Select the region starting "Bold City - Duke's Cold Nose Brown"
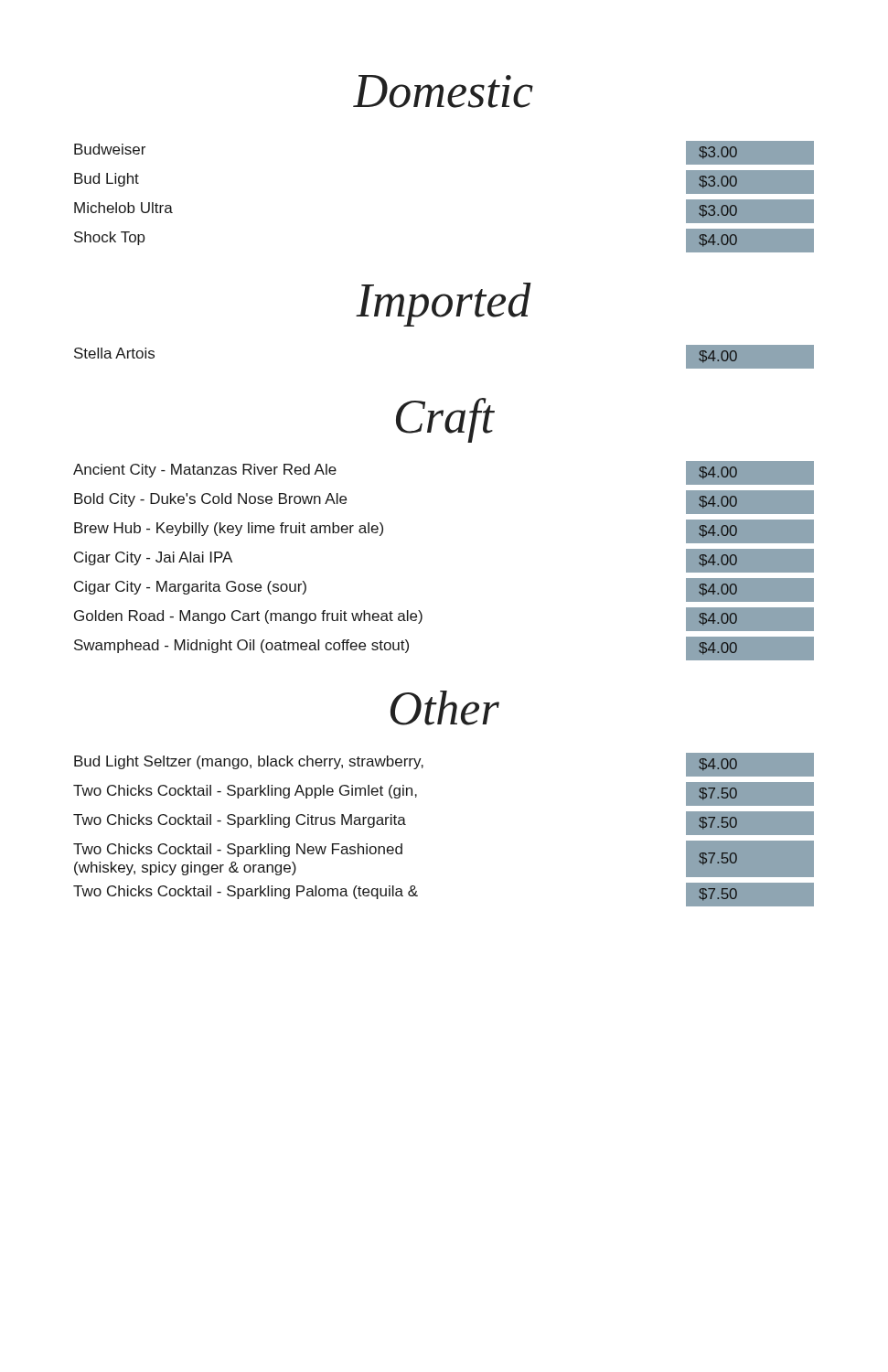888x1372 pixels. pos(206,503)
